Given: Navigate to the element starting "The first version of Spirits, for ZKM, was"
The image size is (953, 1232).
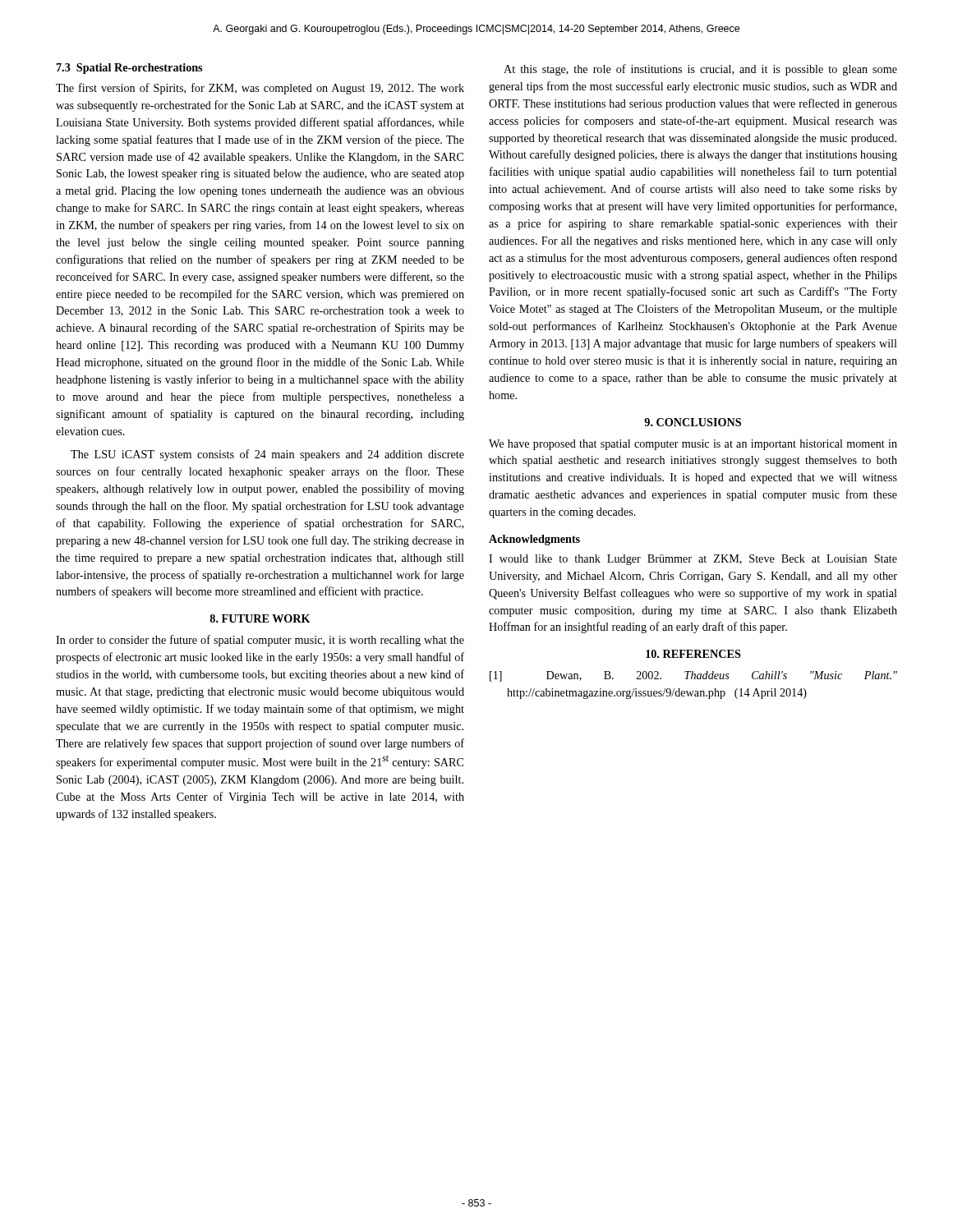Looking at the screenshot, I should tap(260, 340).
